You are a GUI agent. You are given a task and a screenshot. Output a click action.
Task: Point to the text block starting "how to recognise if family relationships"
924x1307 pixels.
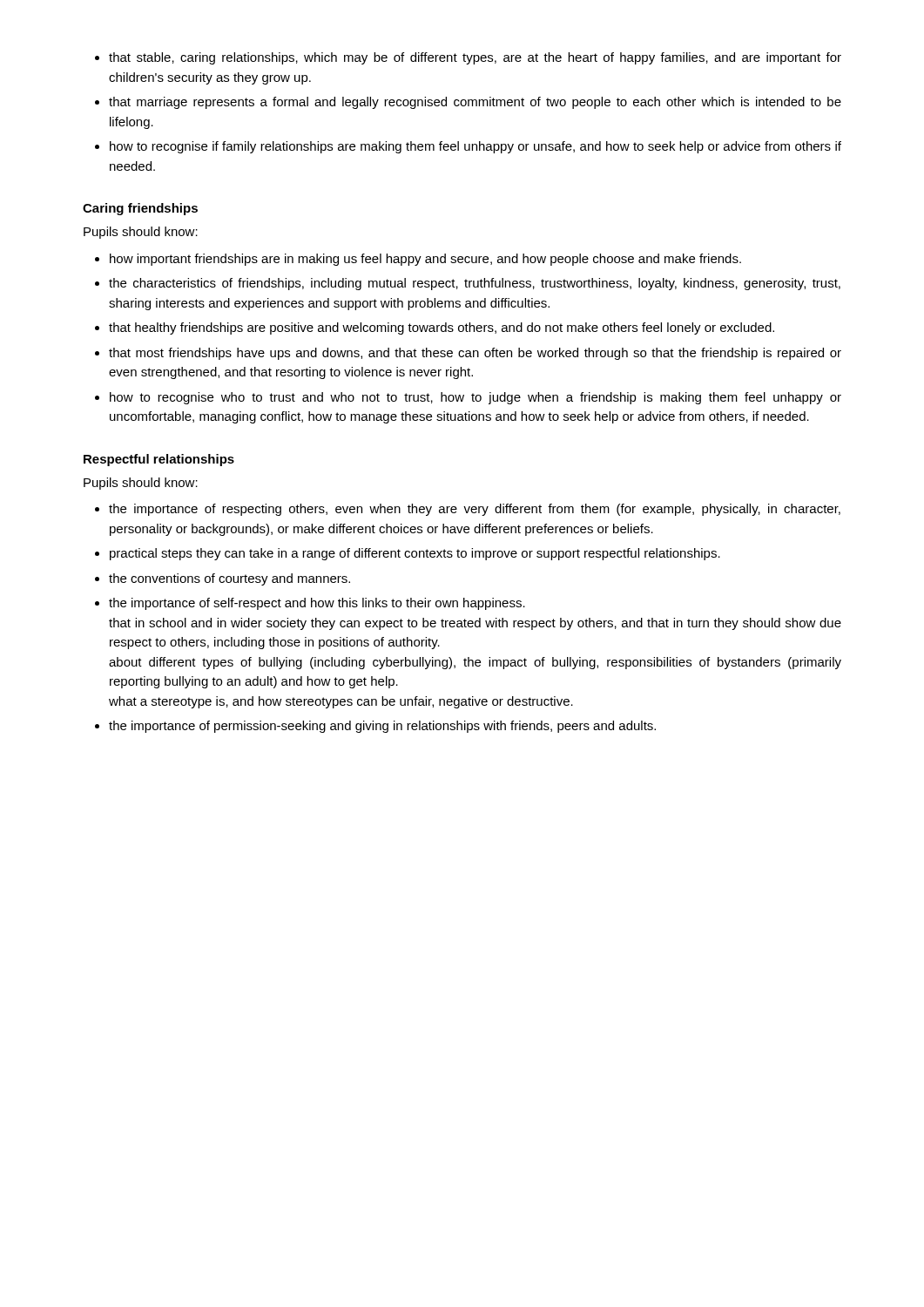(475, 156)
